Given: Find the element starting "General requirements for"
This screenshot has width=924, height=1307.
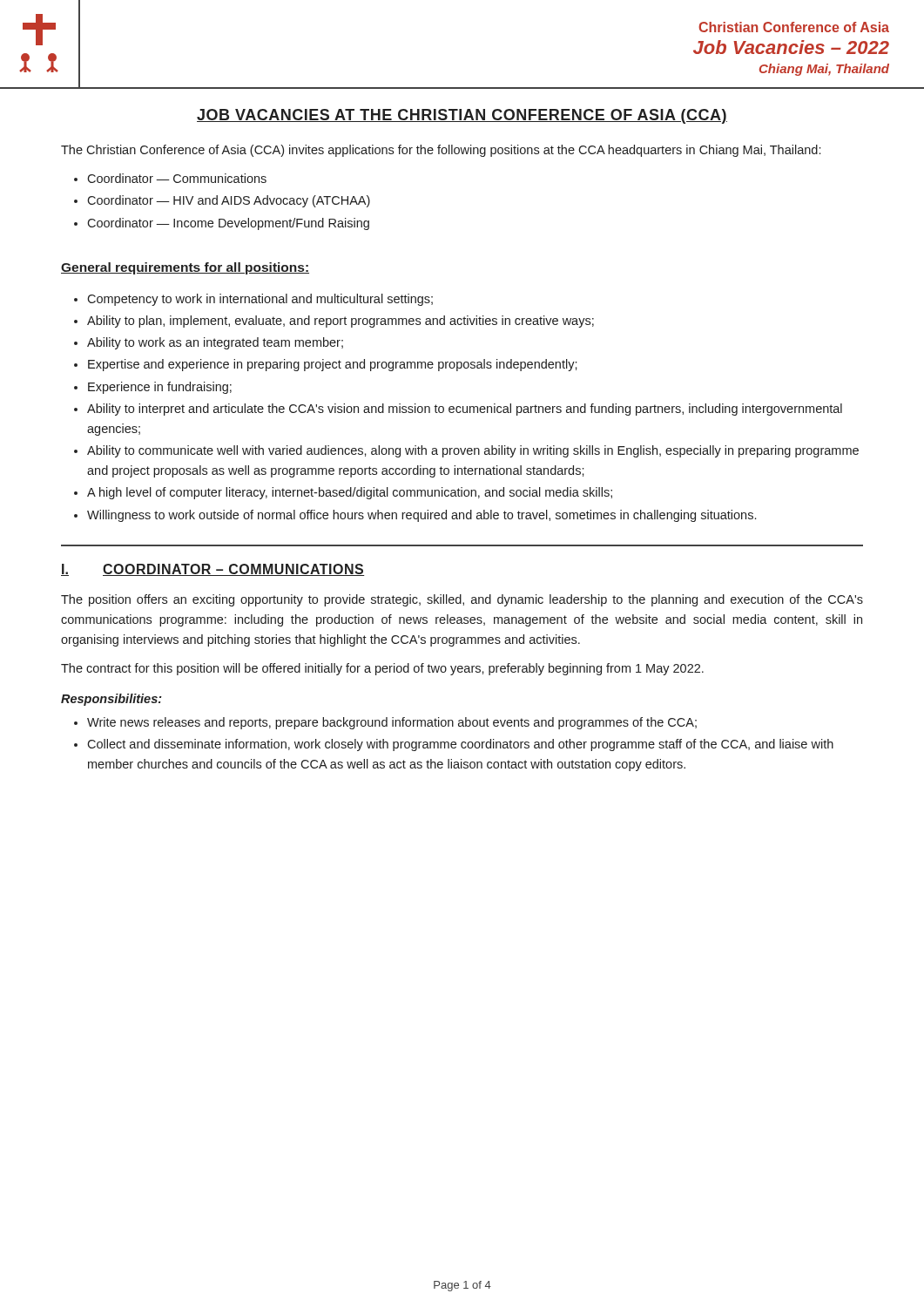Looking at the screenshot, I should (x=185, y=267).
